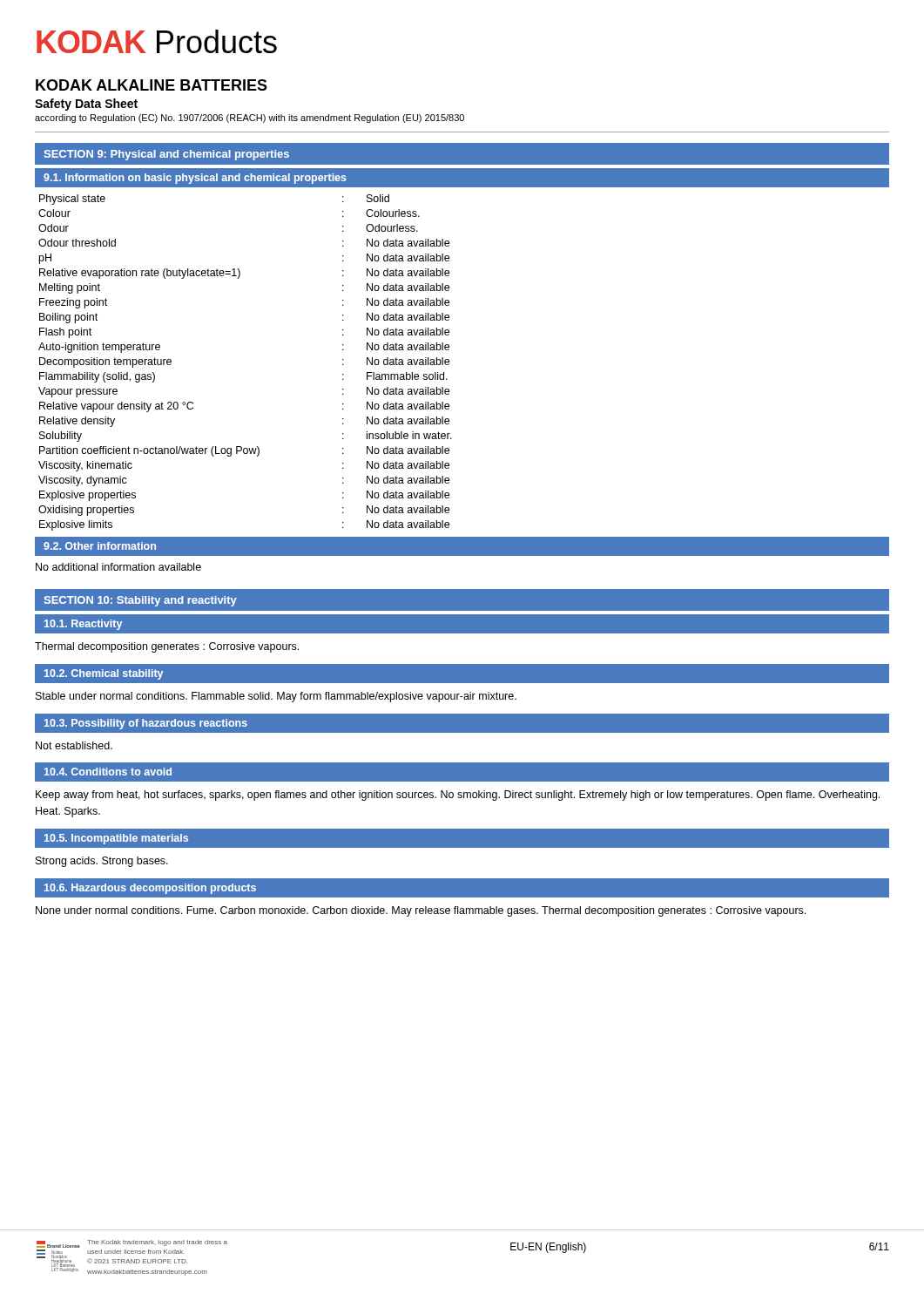Locate the text block that says "Keep away from heat, hot surfaces, sparks,"
The image size is (924, 1307).
[x=458, y=803]
